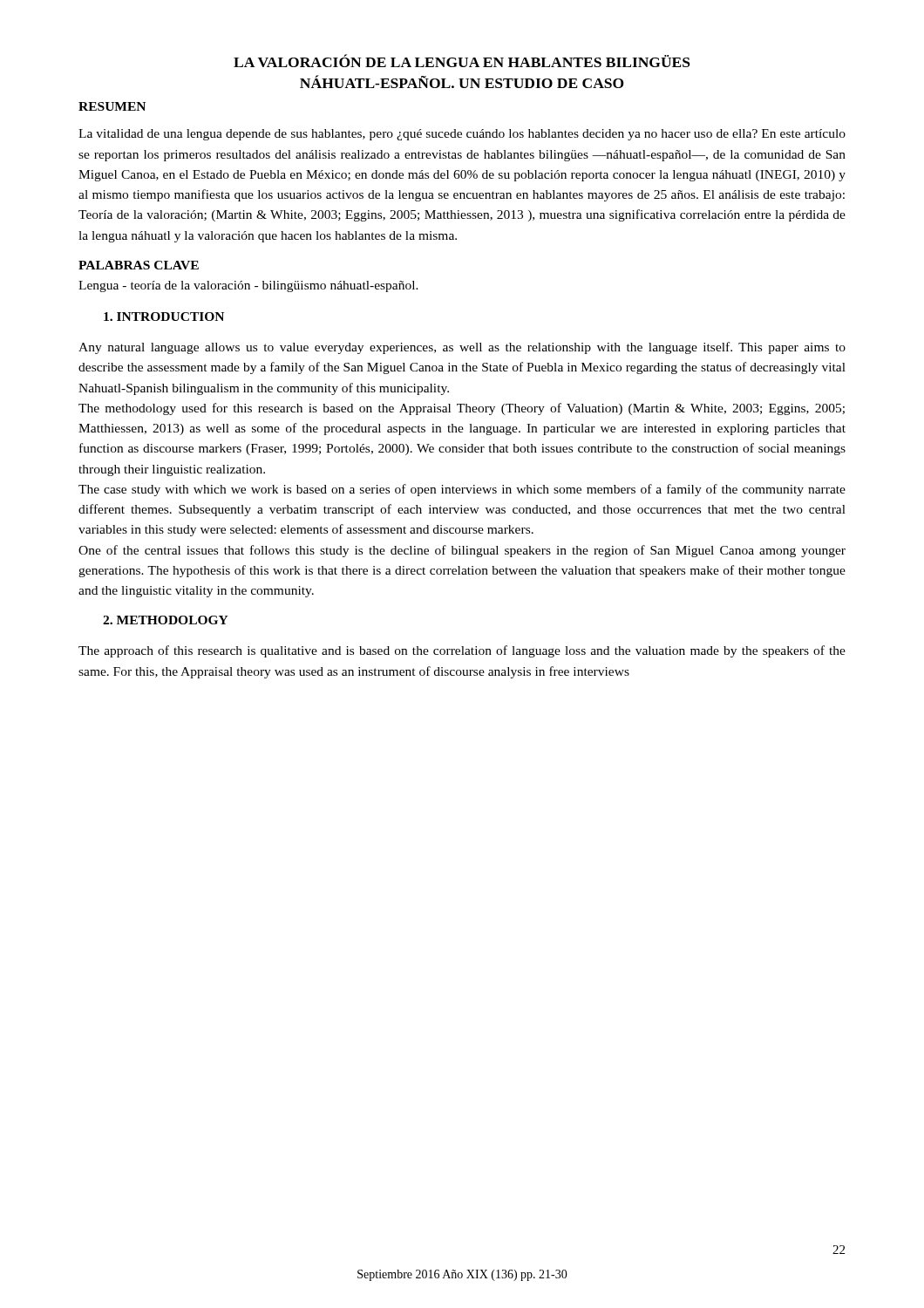Find the text block containing "The methodology used for this research"

462,438
